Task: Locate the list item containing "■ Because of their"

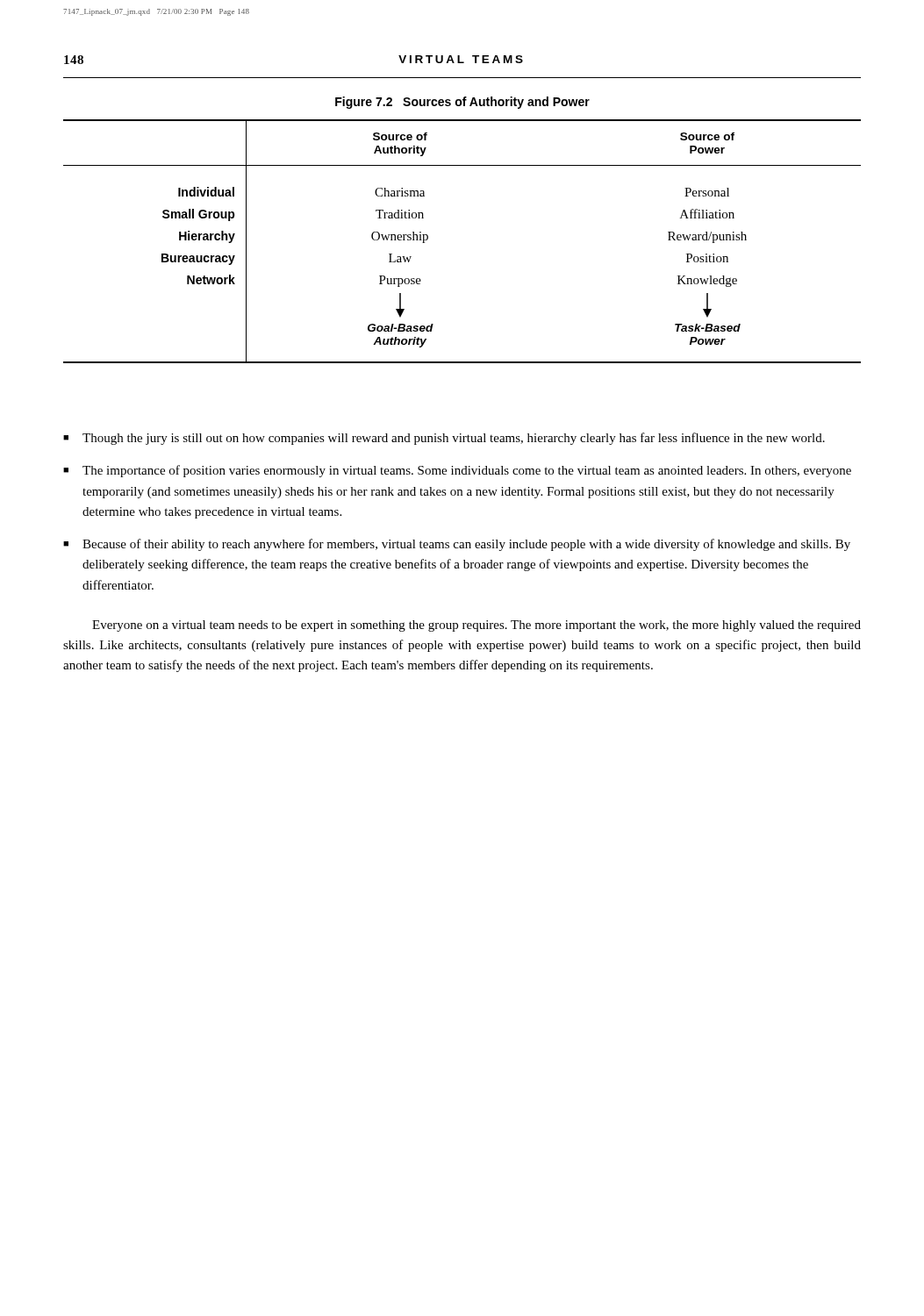Action: [462, 565]
